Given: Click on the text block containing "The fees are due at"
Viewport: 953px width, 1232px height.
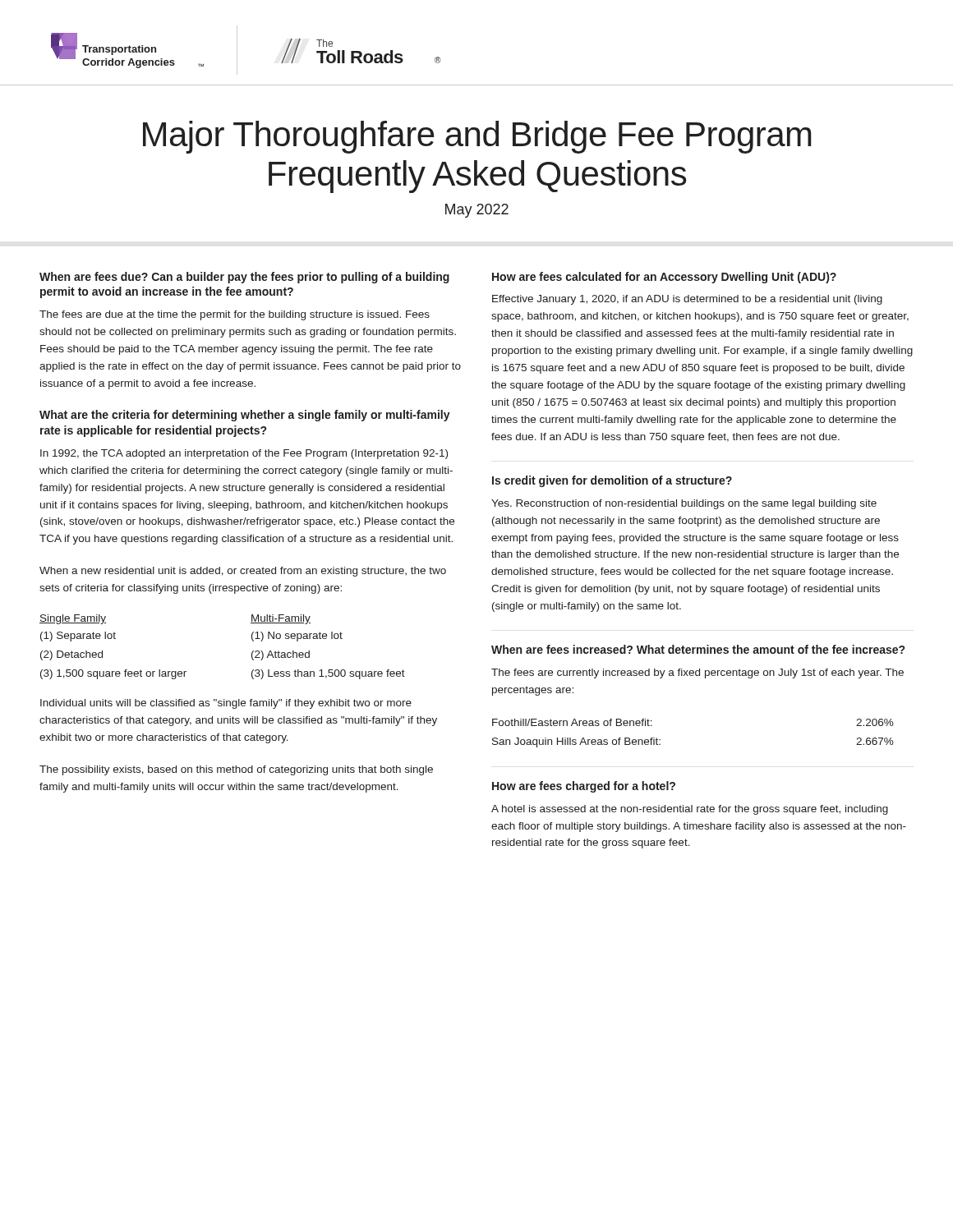Looking at the screenshot, I should pos(251,350).
